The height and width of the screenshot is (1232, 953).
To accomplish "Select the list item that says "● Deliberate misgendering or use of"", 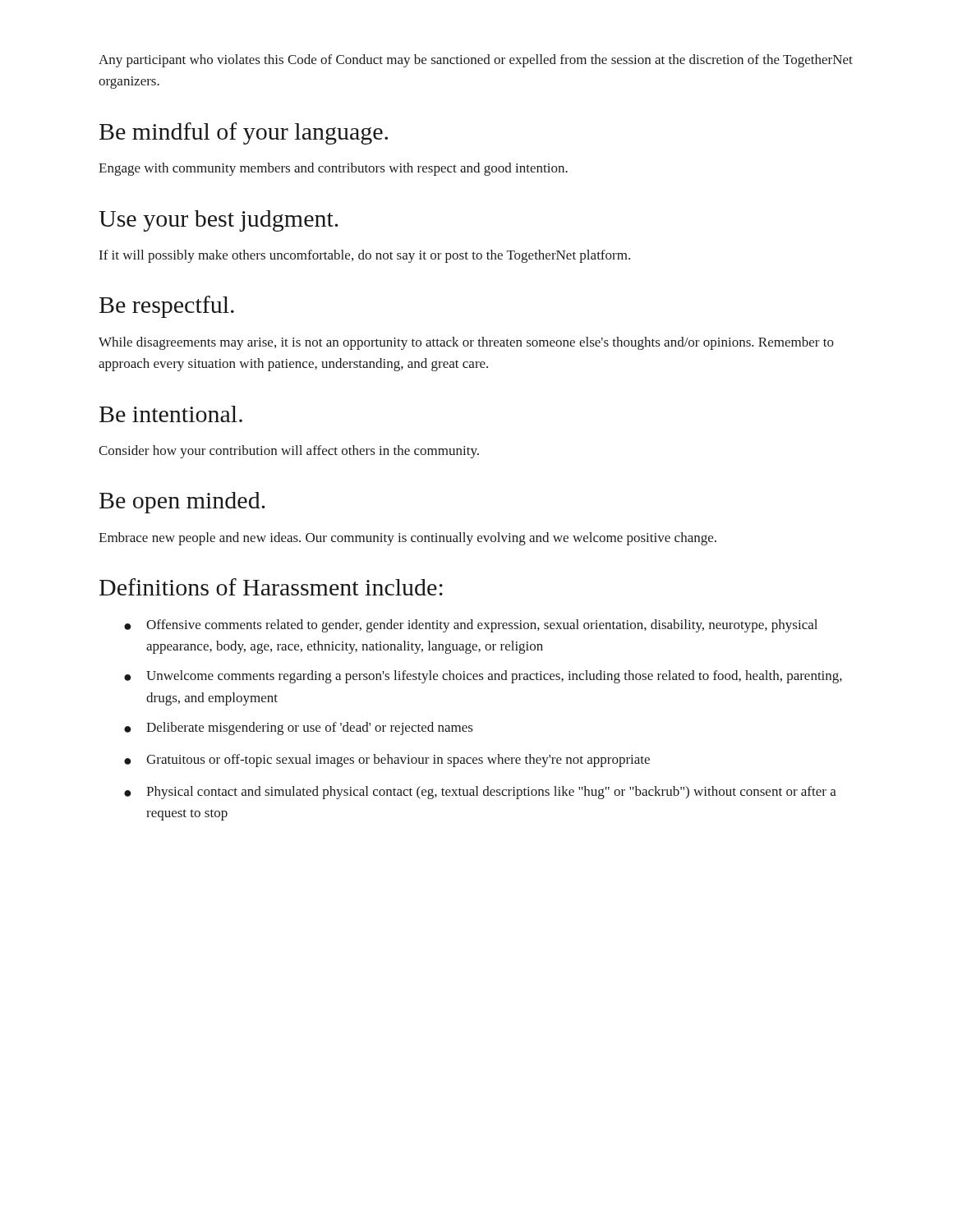I will (299, 729).
